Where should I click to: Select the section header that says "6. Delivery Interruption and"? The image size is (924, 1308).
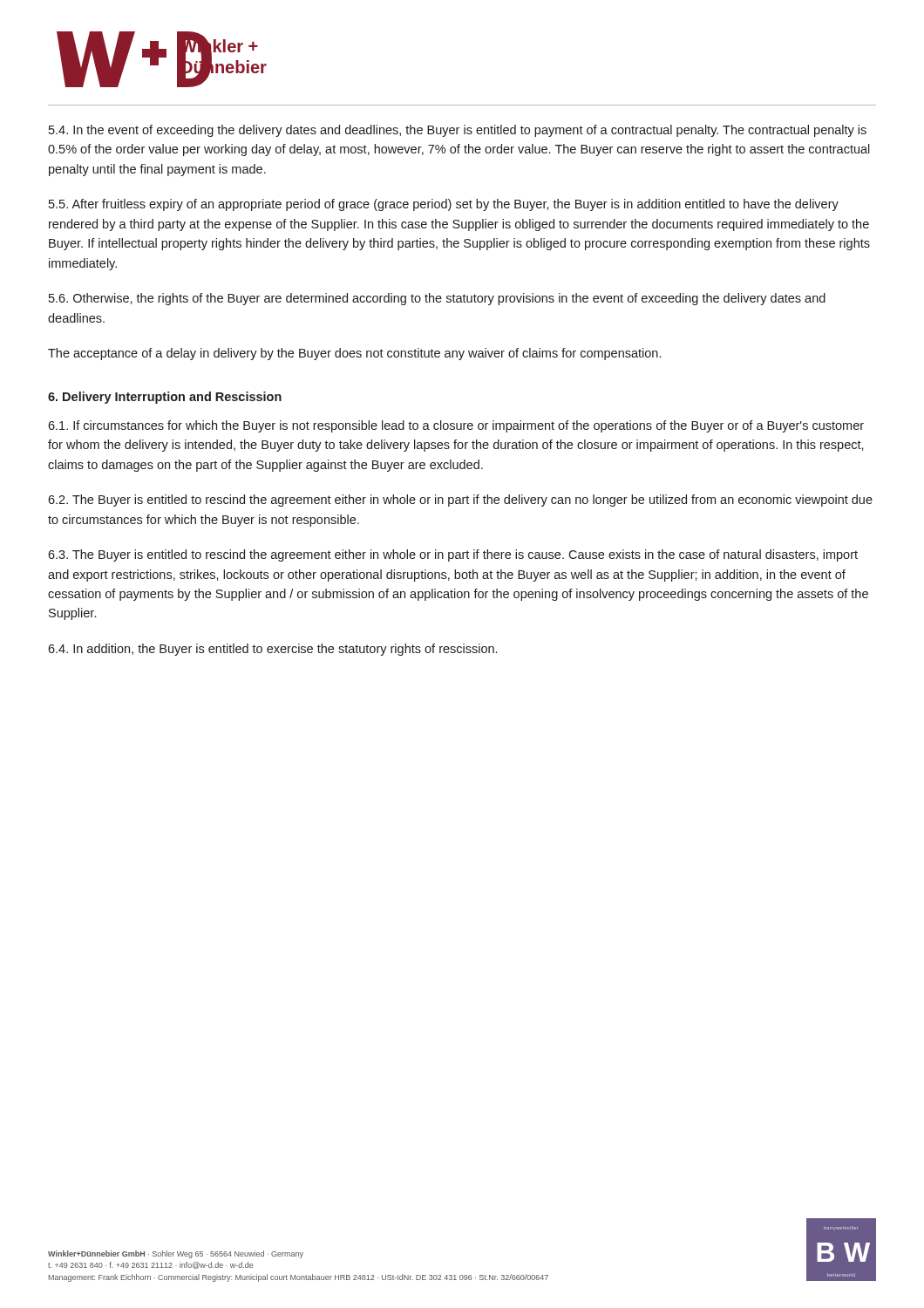click(x=165, y=397)
